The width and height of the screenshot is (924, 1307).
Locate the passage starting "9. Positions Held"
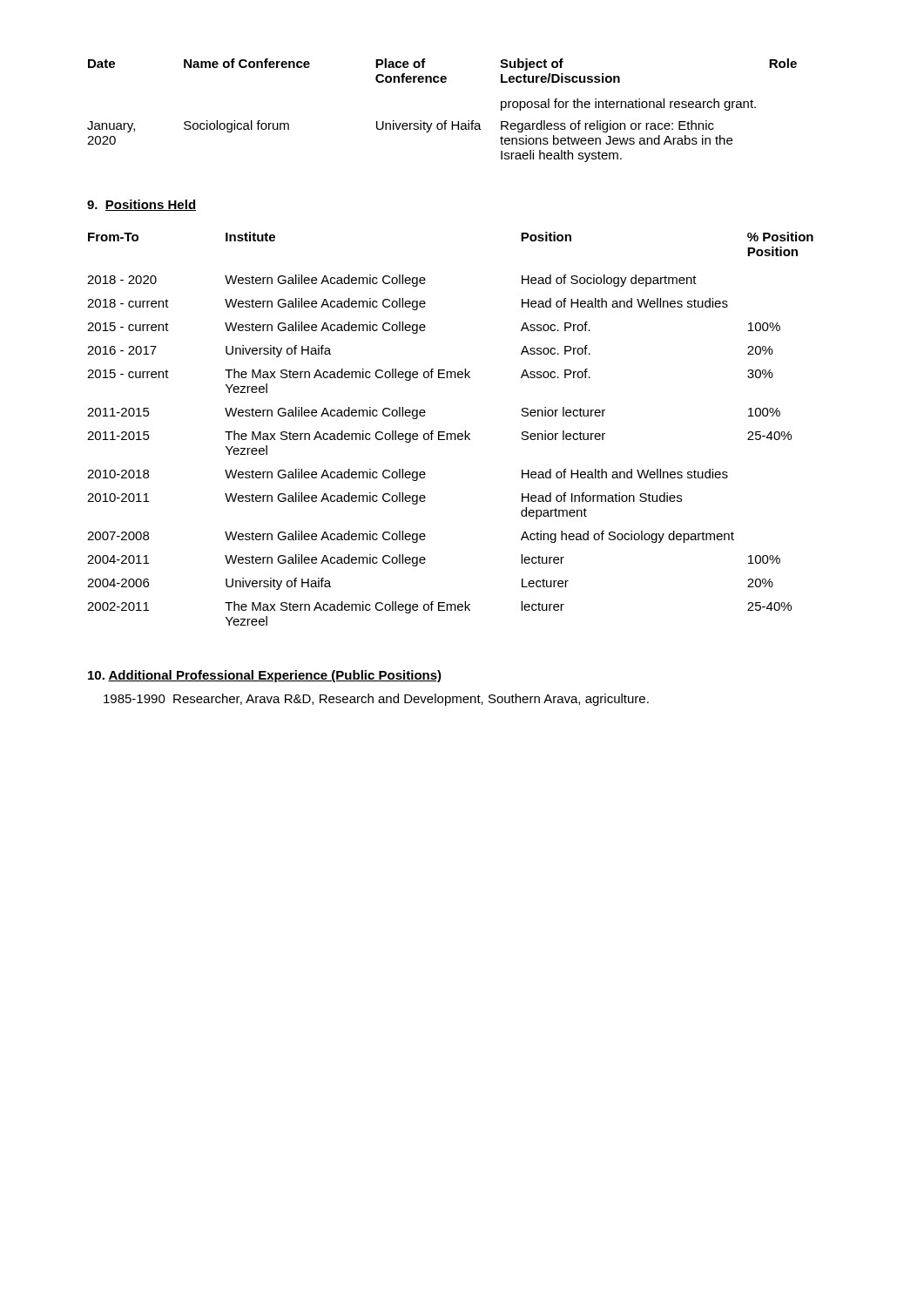[x=142, y=204]
